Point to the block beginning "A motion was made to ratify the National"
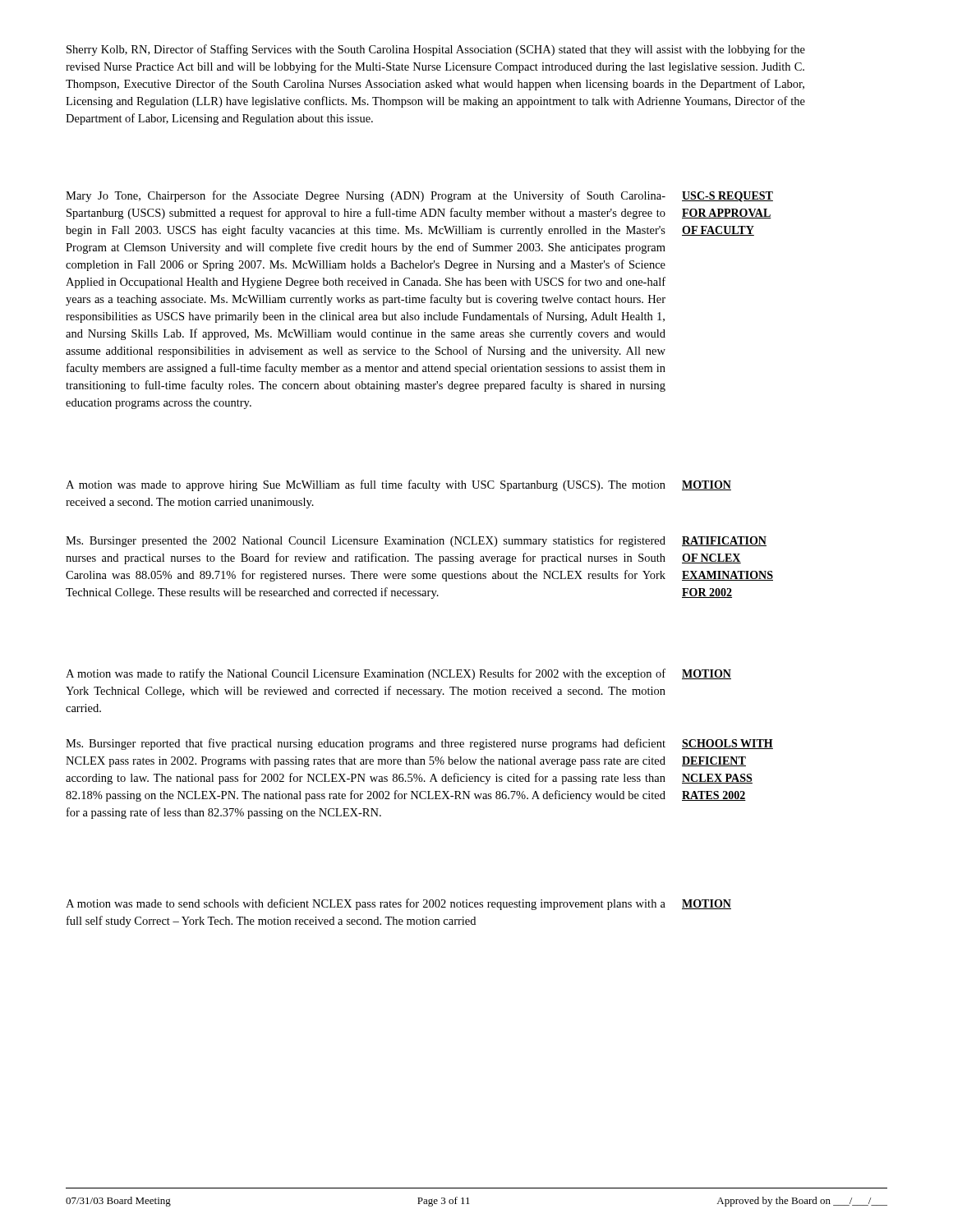The height and width of the screenshot is (1232, 953). point(366,691)
